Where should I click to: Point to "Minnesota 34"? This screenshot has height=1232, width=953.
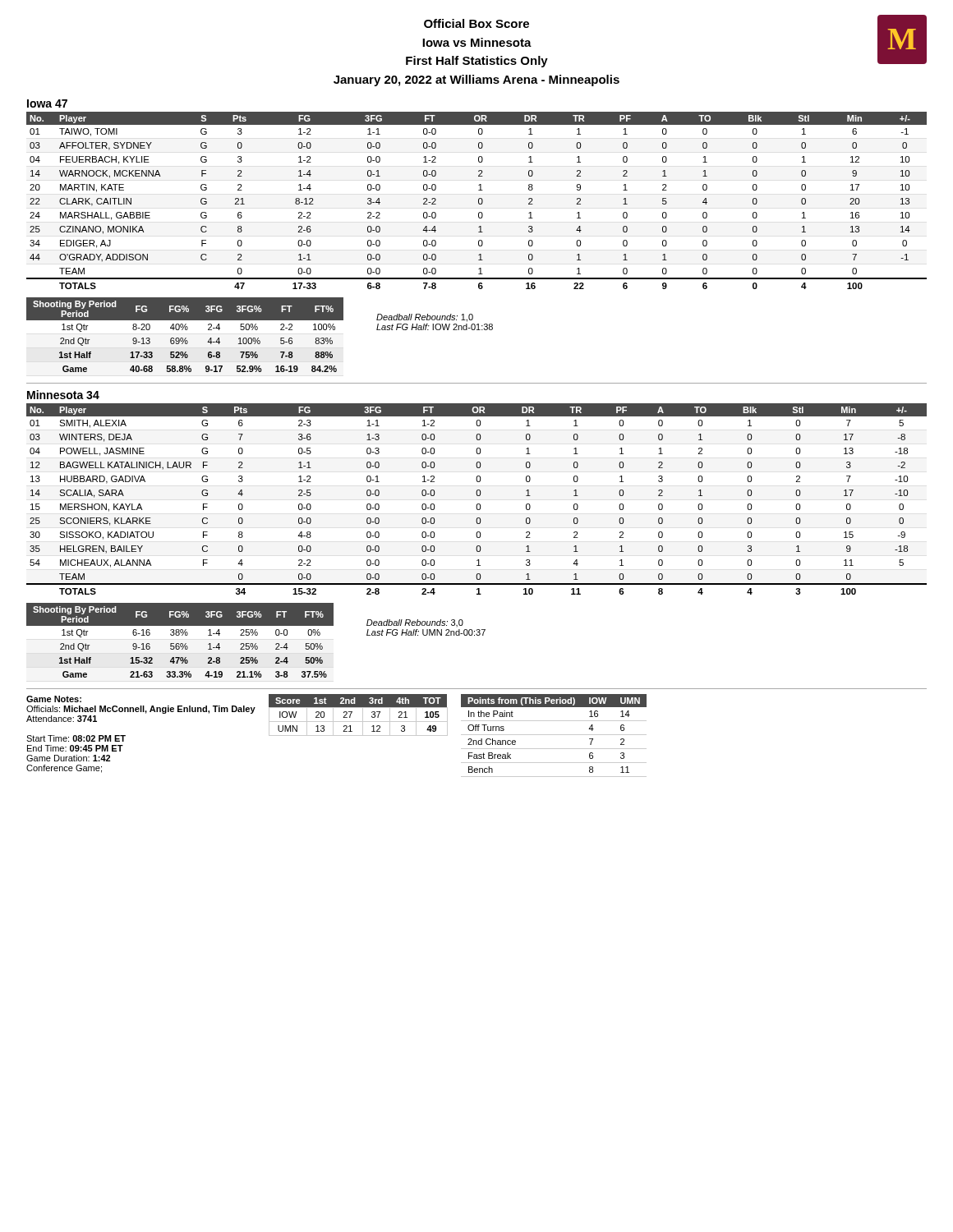coord(63,395)
